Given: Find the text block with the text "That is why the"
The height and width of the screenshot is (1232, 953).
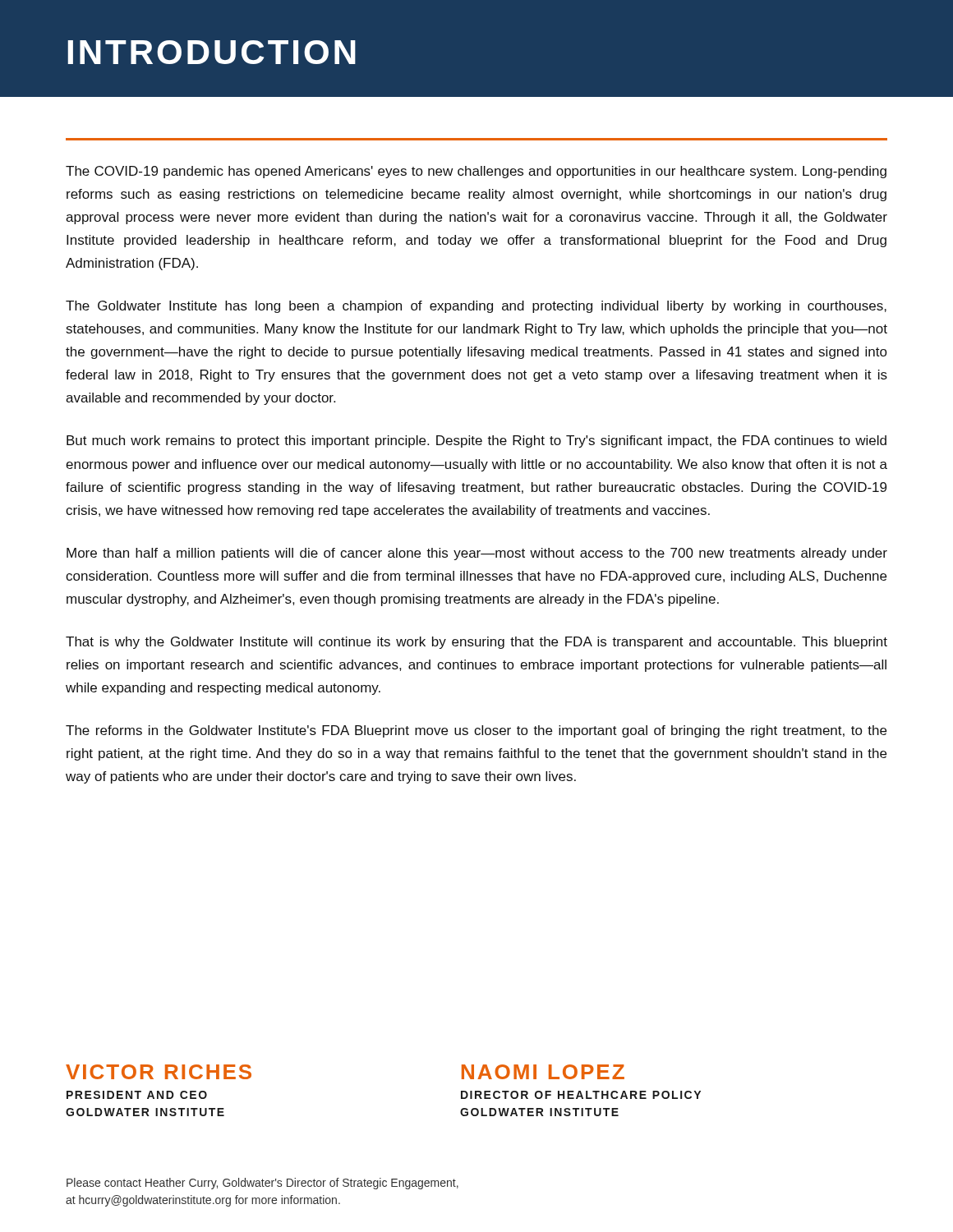Looking at the screenshot, I should pyautogui.click(x=476, y=665).
